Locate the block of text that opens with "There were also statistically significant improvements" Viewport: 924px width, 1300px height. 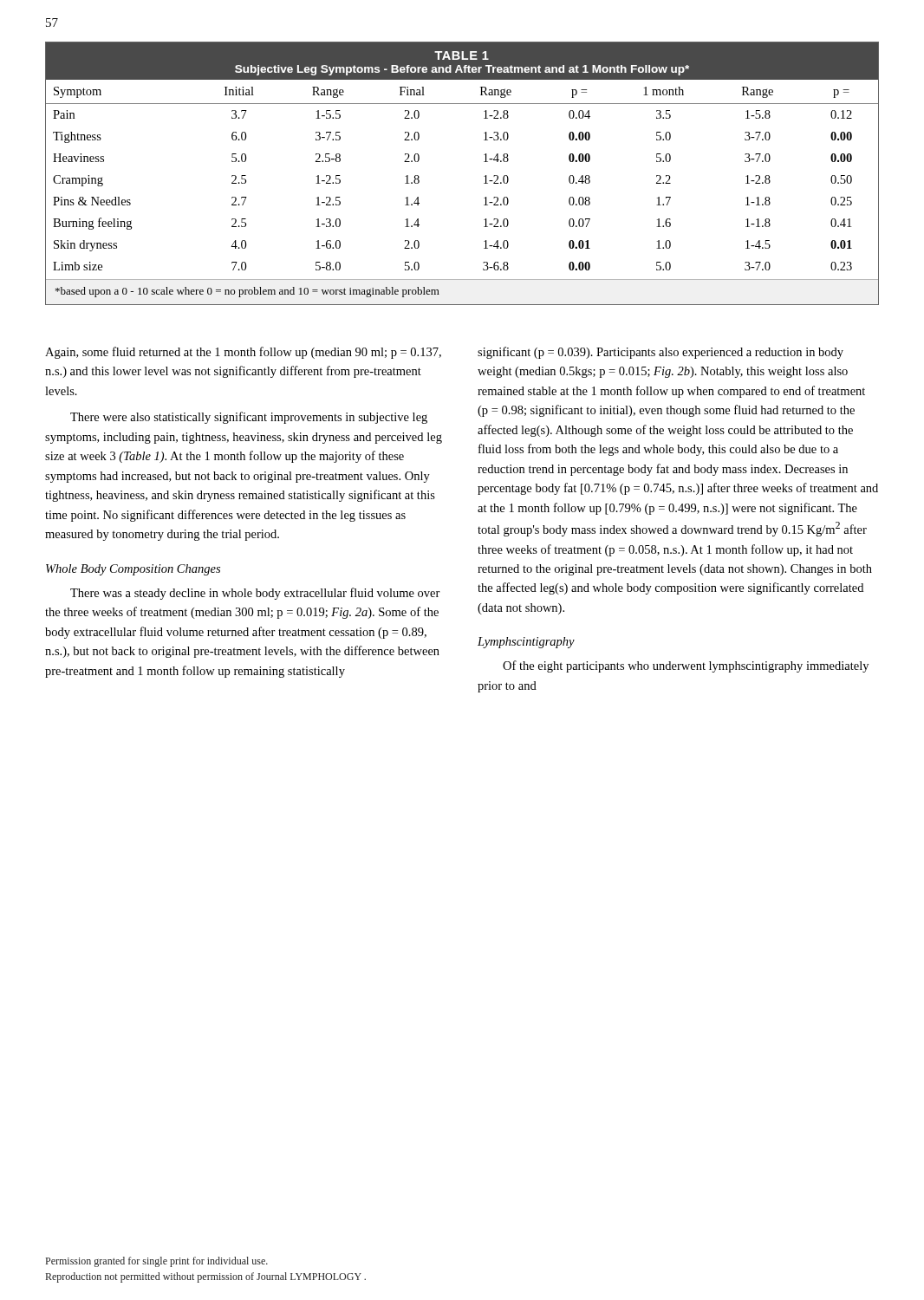click(244, 476)
